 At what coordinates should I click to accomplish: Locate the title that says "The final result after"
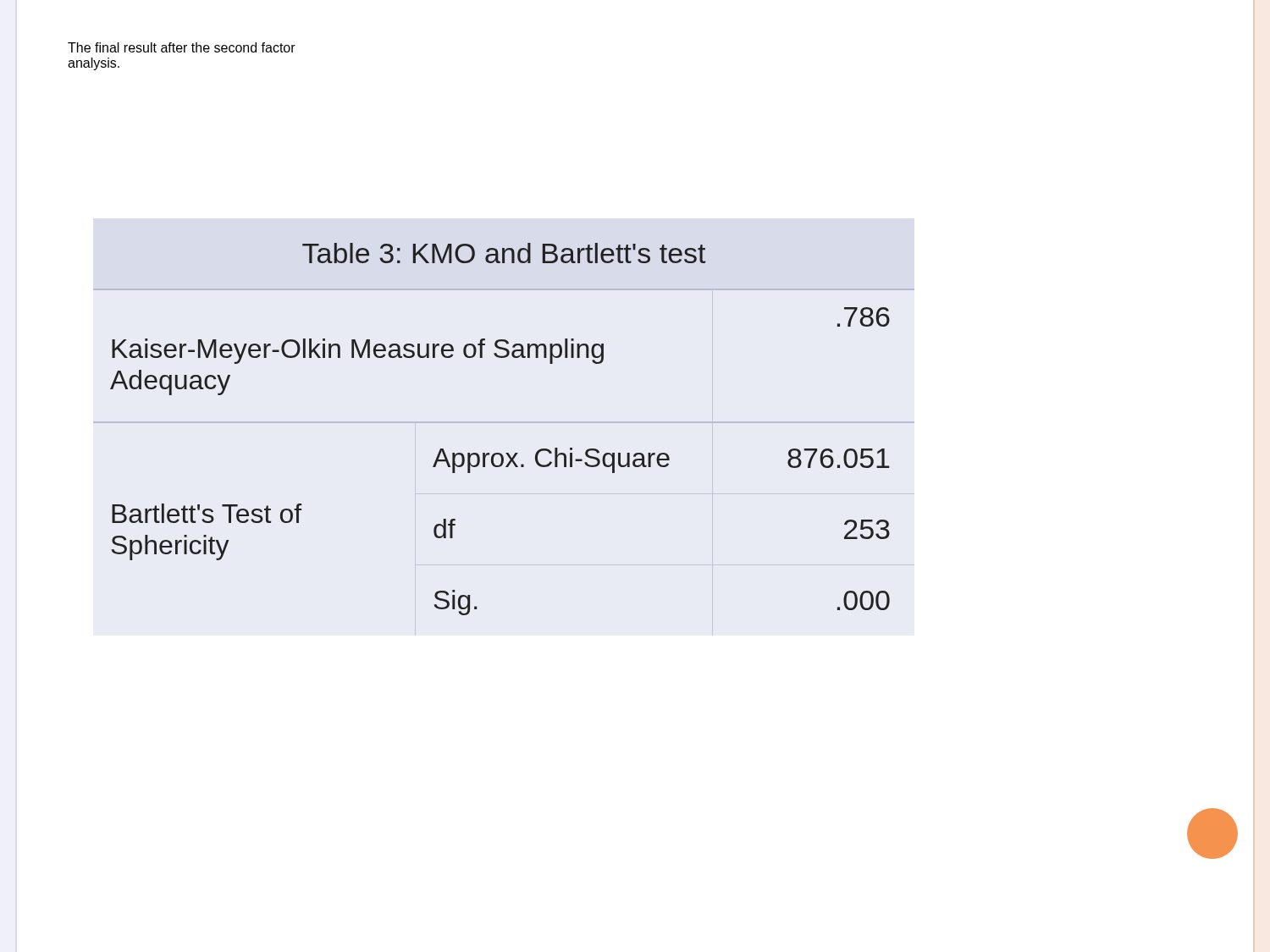(181, 55)
